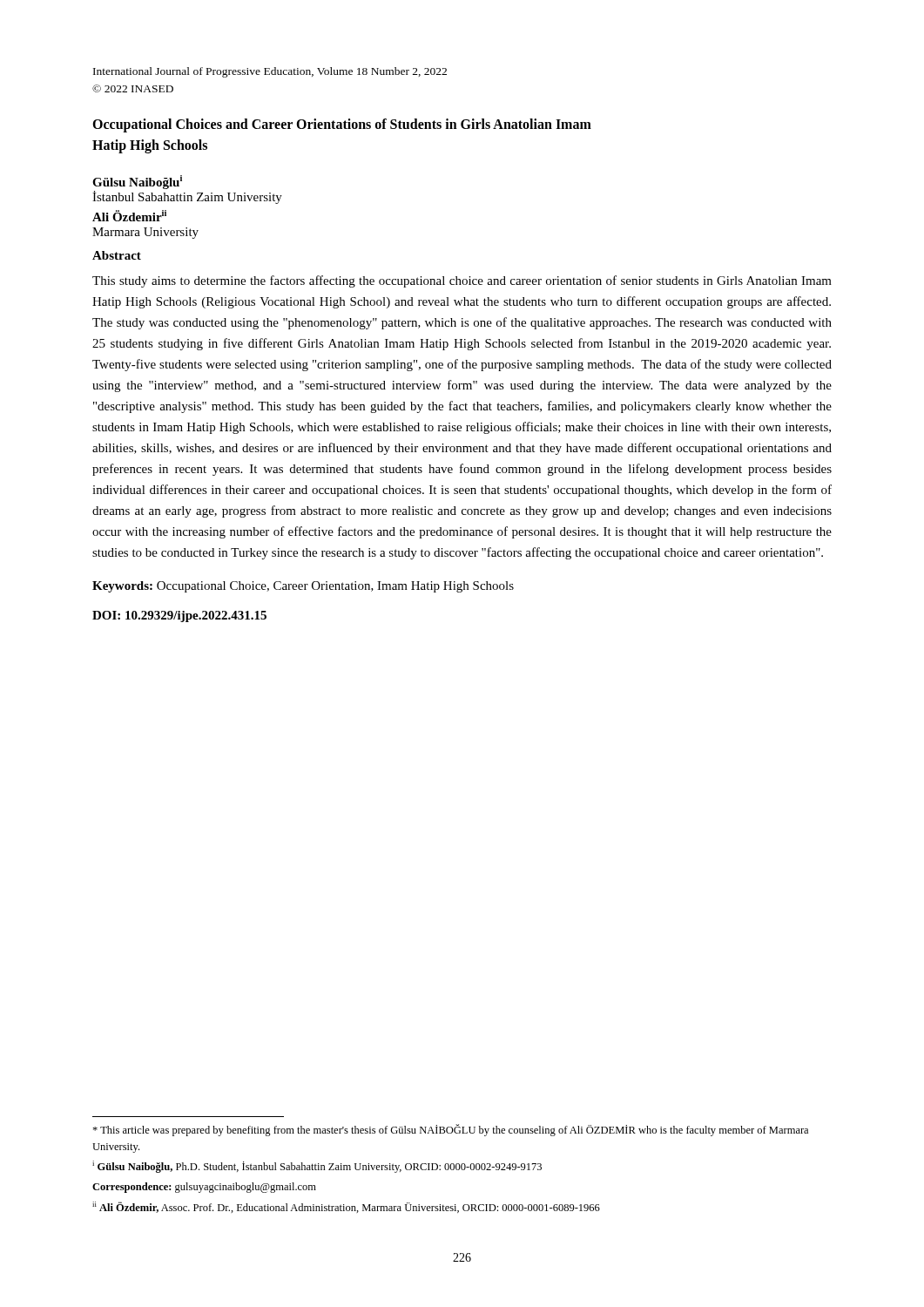924x1307 pixels.
Task: Find the title containing "Occupational Choices and Career Orientations of"
Action: point(342,134)
